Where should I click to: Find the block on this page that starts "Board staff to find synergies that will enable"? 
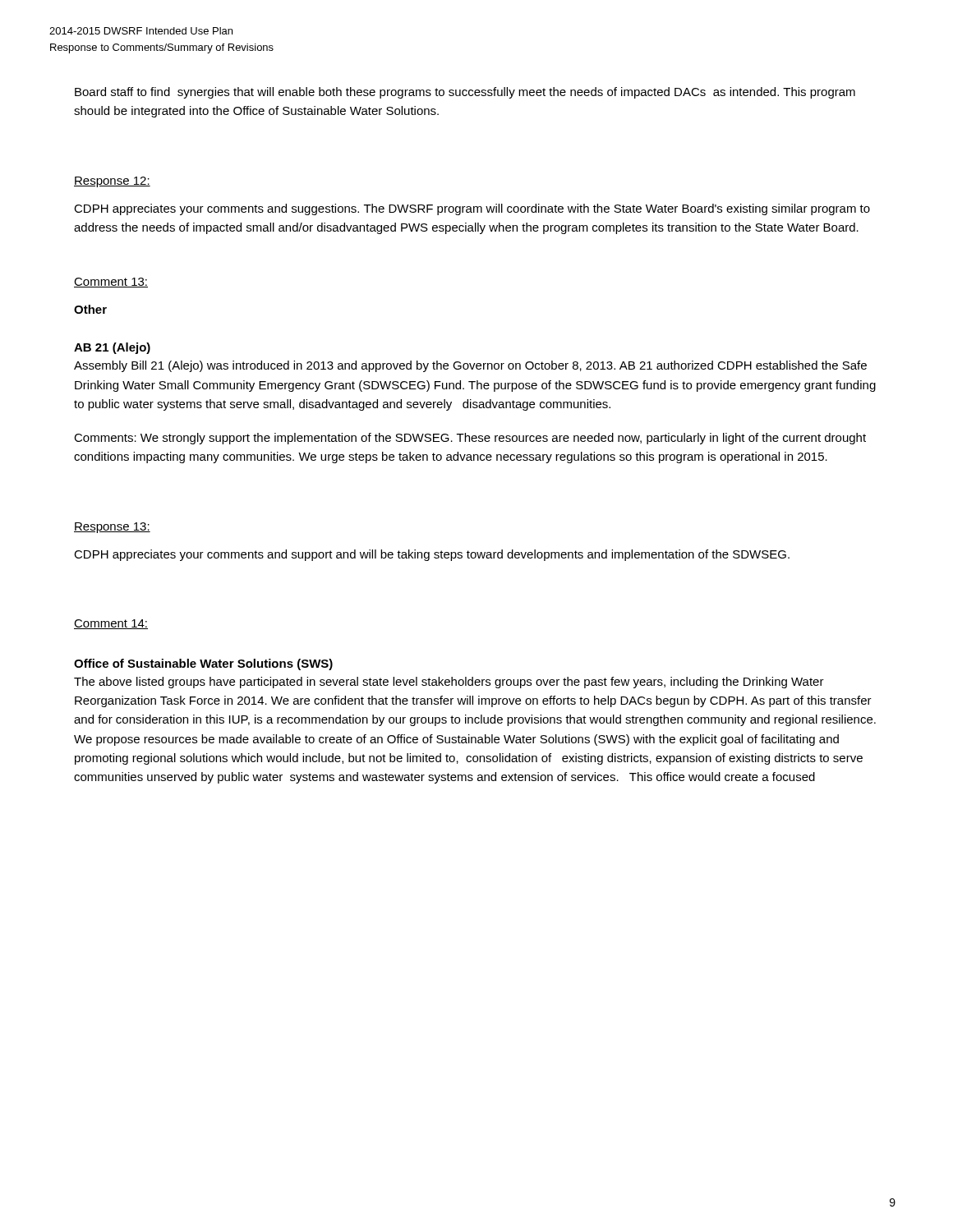point(465,101)
